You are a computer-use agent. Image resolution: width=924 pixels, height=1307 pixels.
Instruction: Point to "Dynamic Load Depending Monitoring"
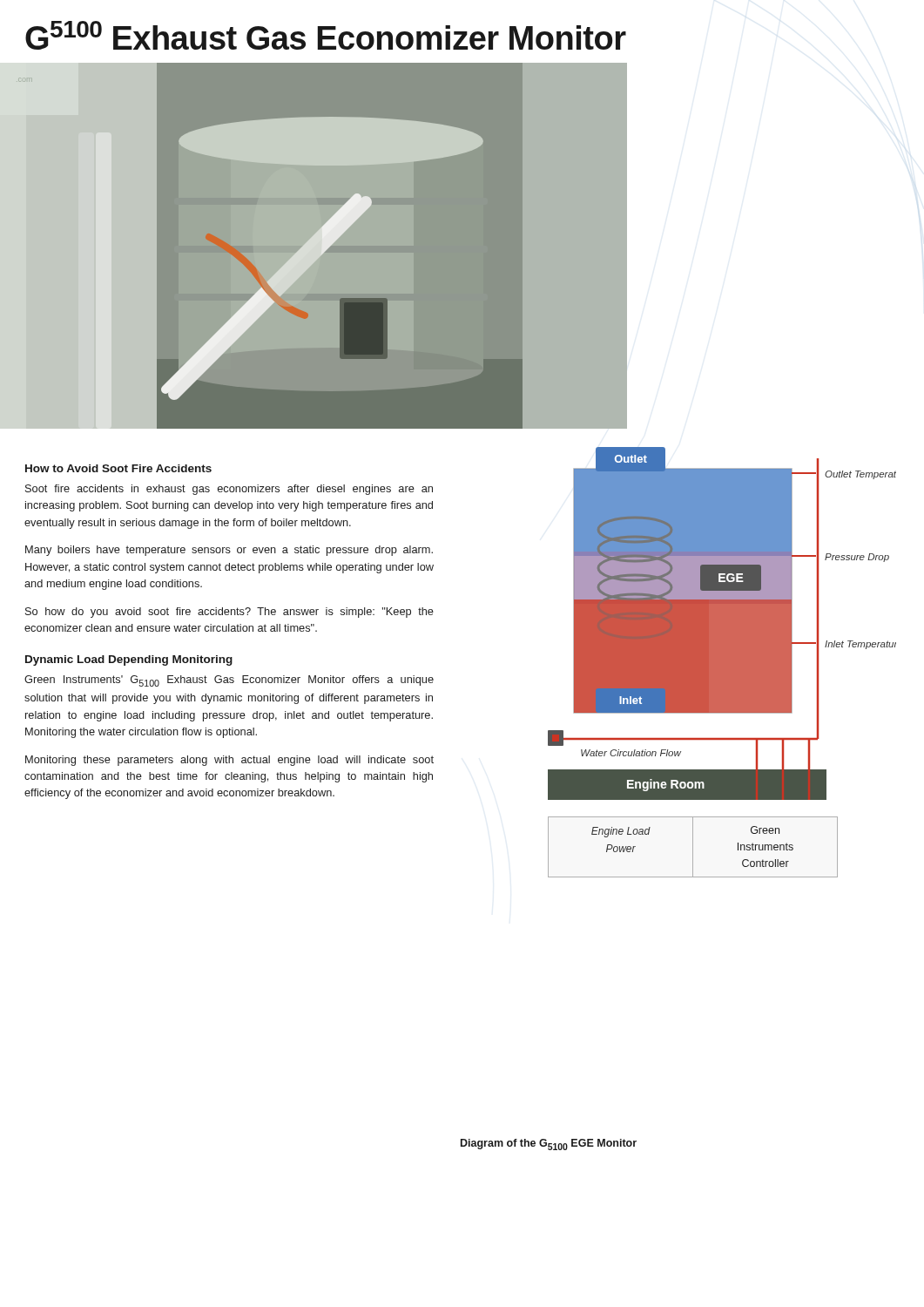point(129,659)
